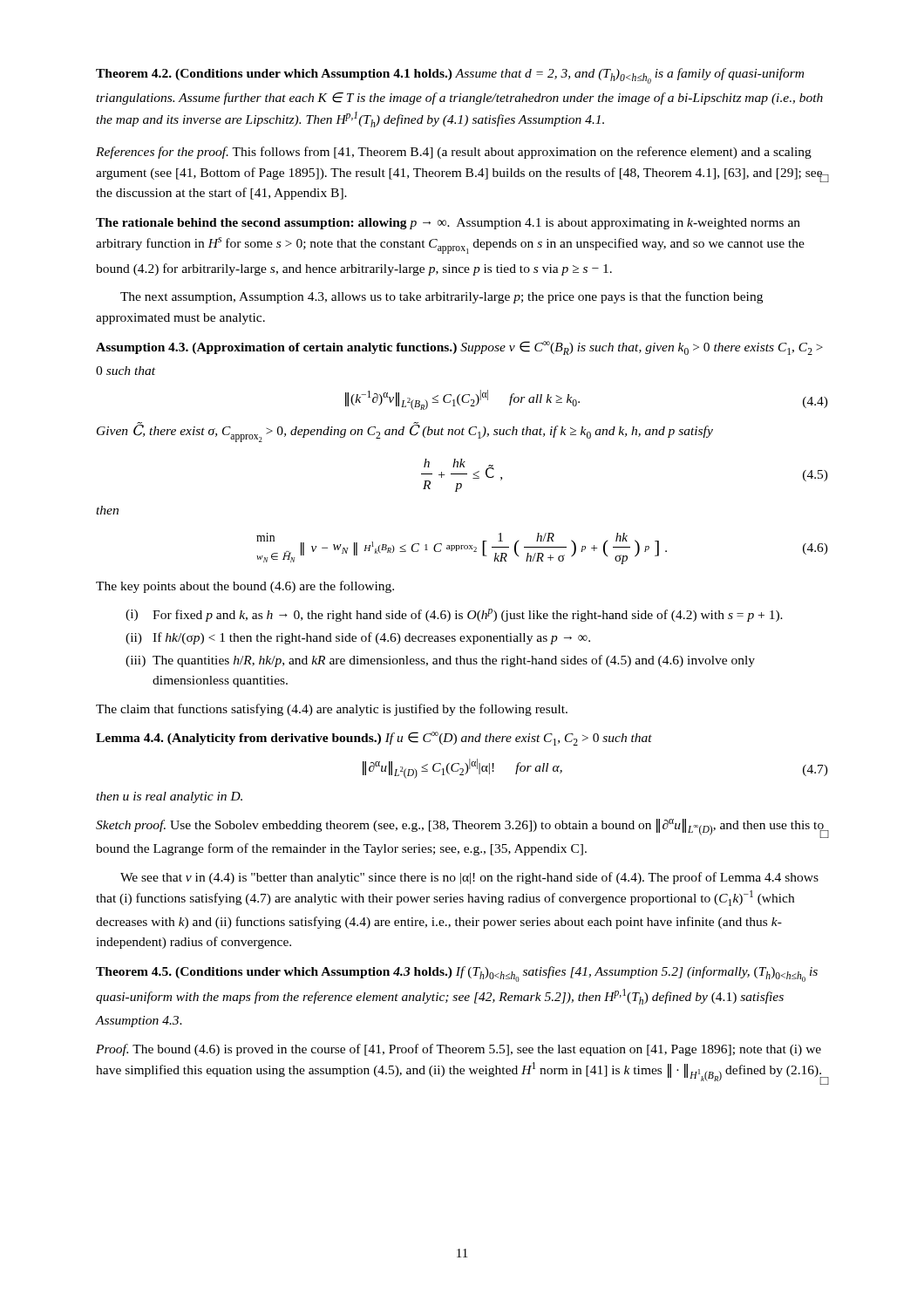Click the passage that begins "The key points about the"

click(x=245, y=587)
